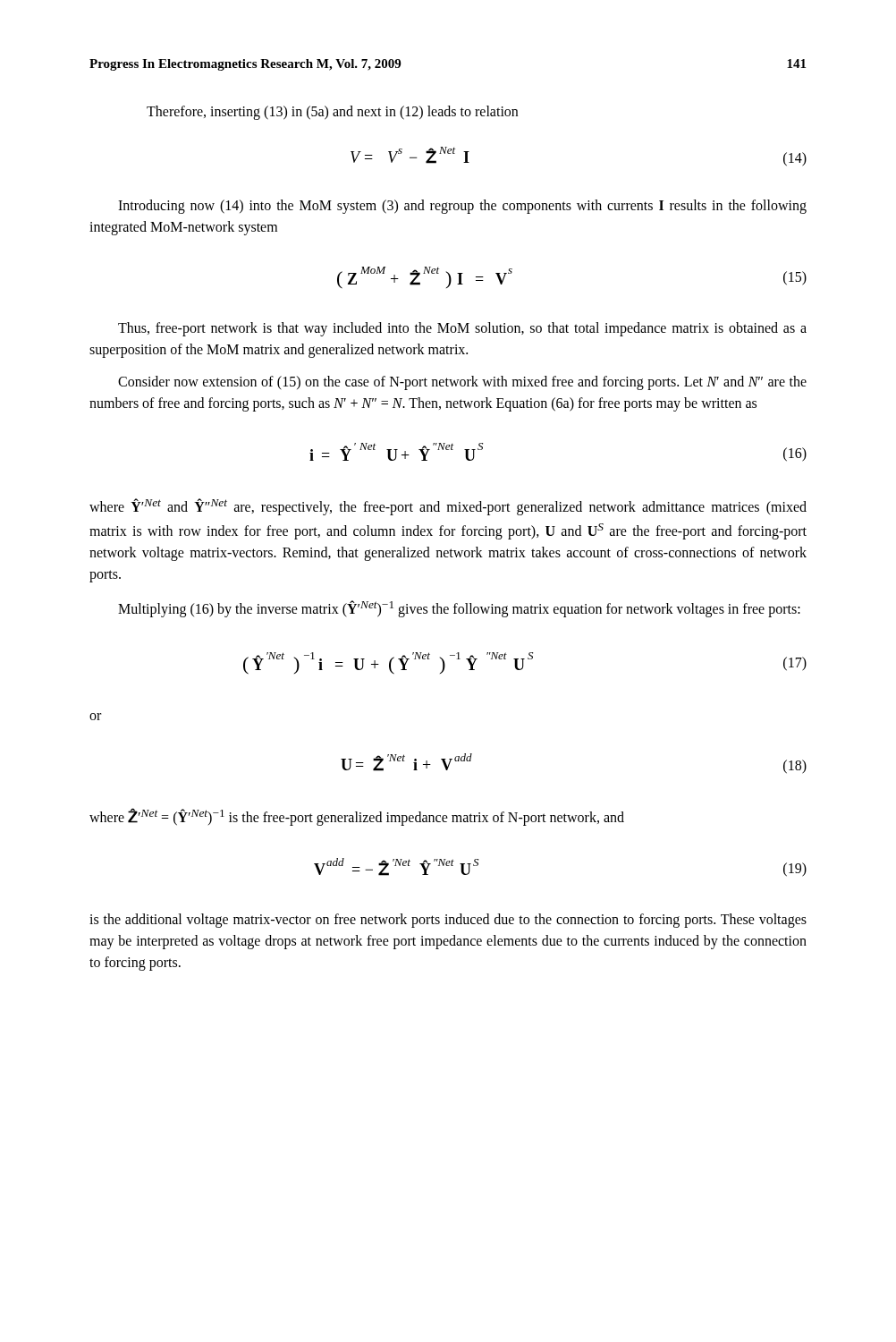The height and width of the screenshot is (1342, 896).
Task: Find the element starting "is the additional"
Action: tap(448, 941)
